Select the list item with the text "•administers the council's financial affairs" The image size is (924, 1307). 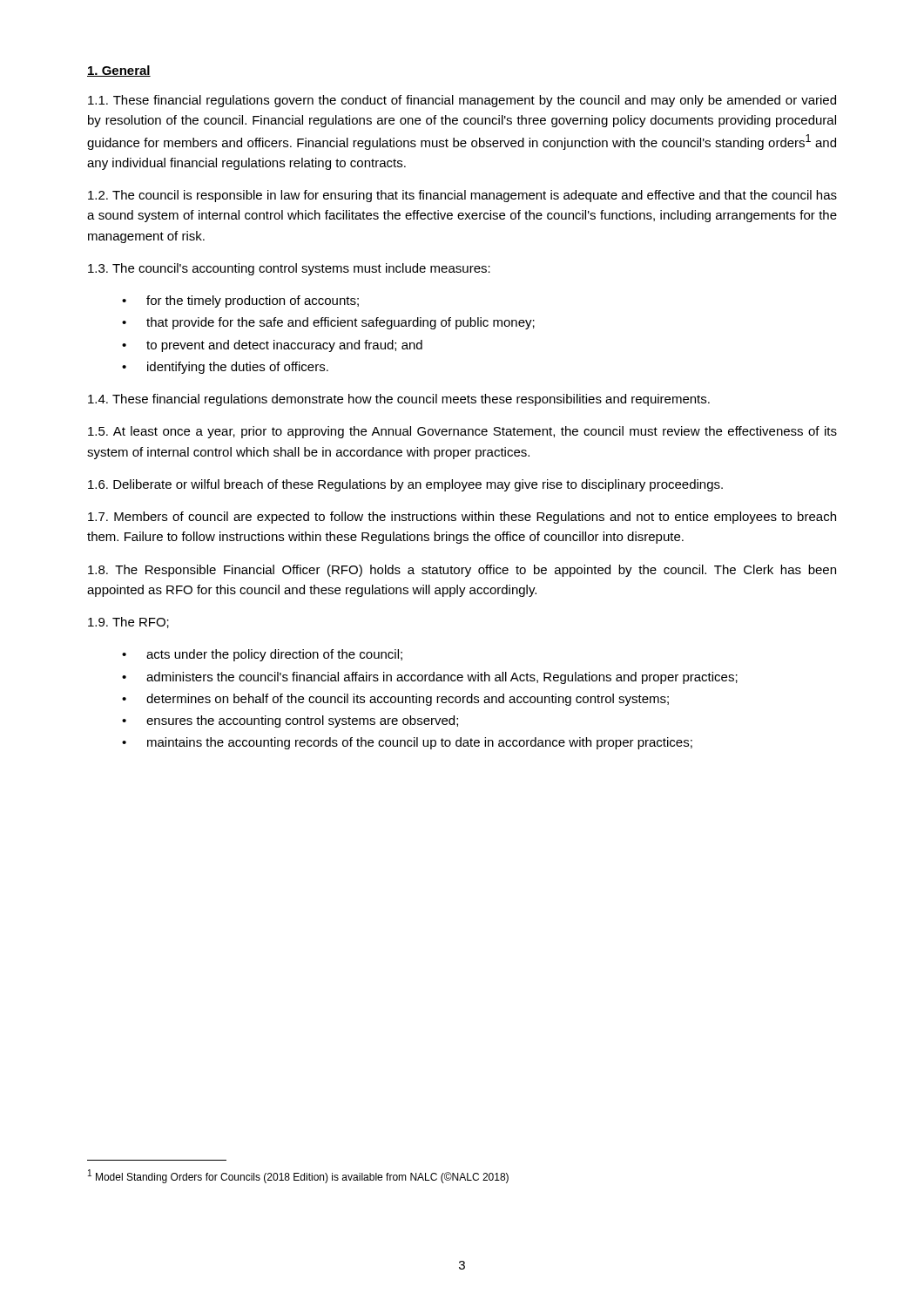coord(479,676)
